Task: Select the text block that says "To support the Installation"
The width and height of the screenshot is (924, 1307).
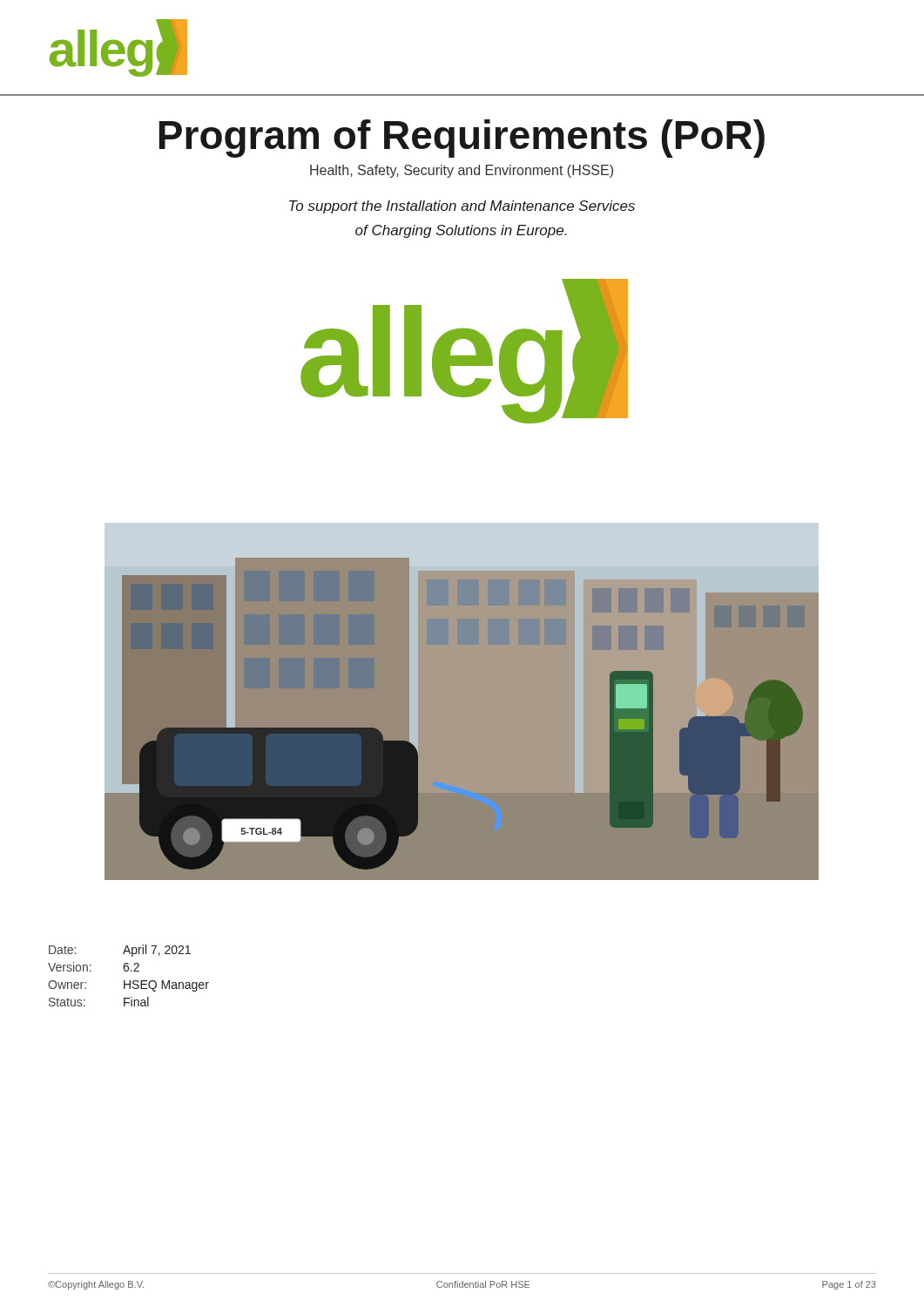Action: click(462, 219)
